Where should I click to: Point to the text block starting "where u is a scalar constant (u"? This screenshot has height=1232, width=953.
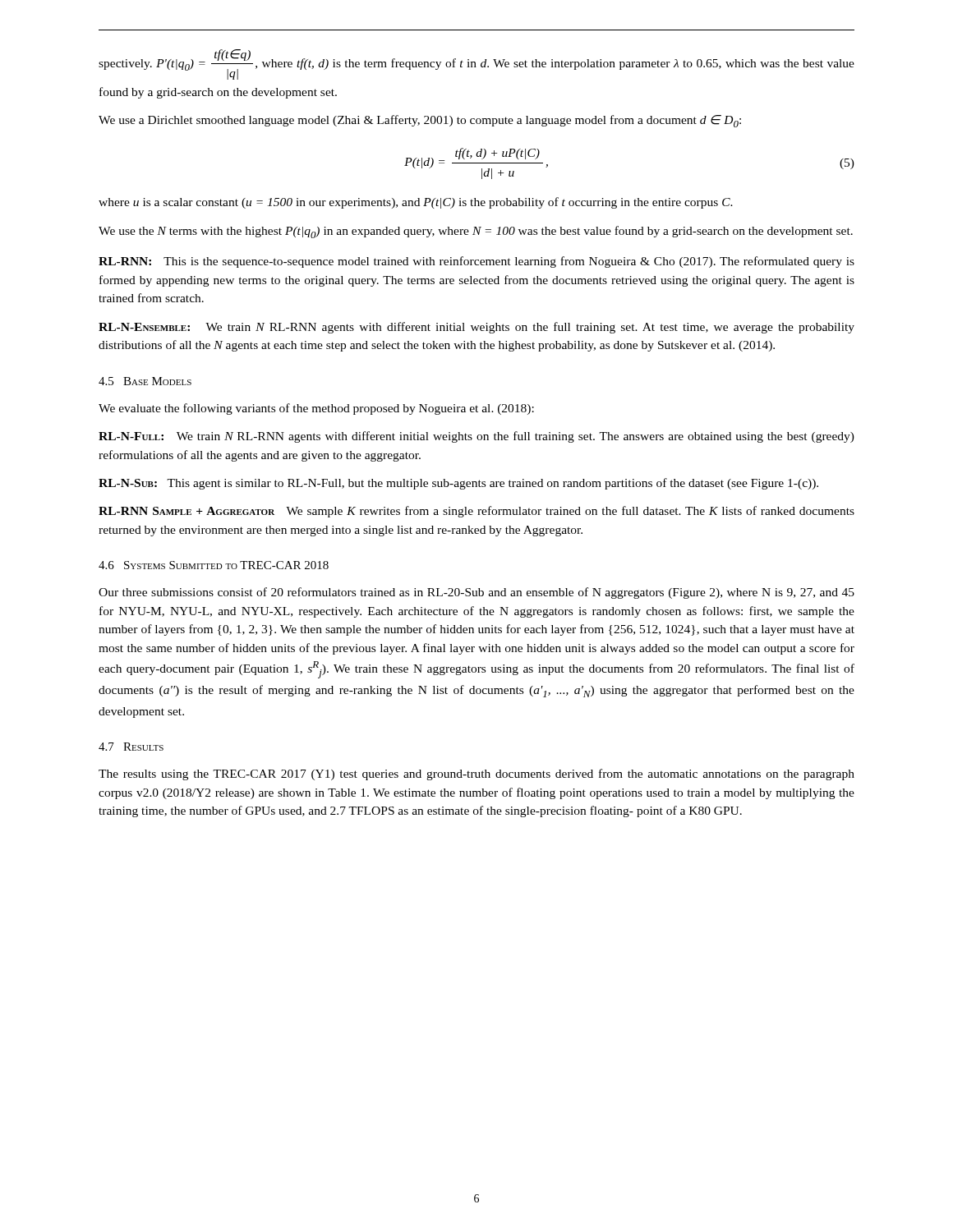pyautogui.click(x=416, y=202)
